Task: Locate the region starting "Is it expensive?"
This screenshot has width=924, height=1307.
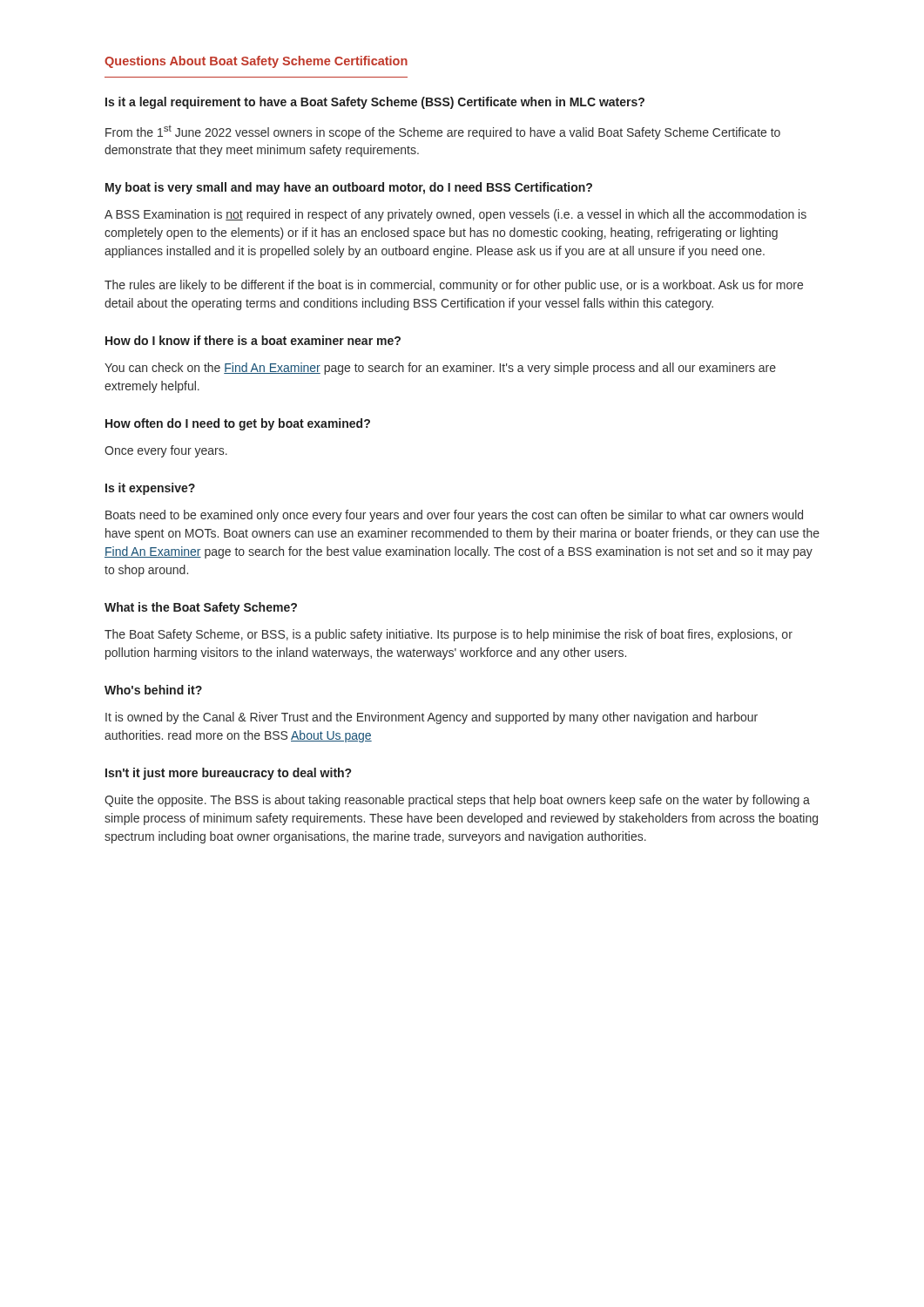Action: [x=150, y=489]
